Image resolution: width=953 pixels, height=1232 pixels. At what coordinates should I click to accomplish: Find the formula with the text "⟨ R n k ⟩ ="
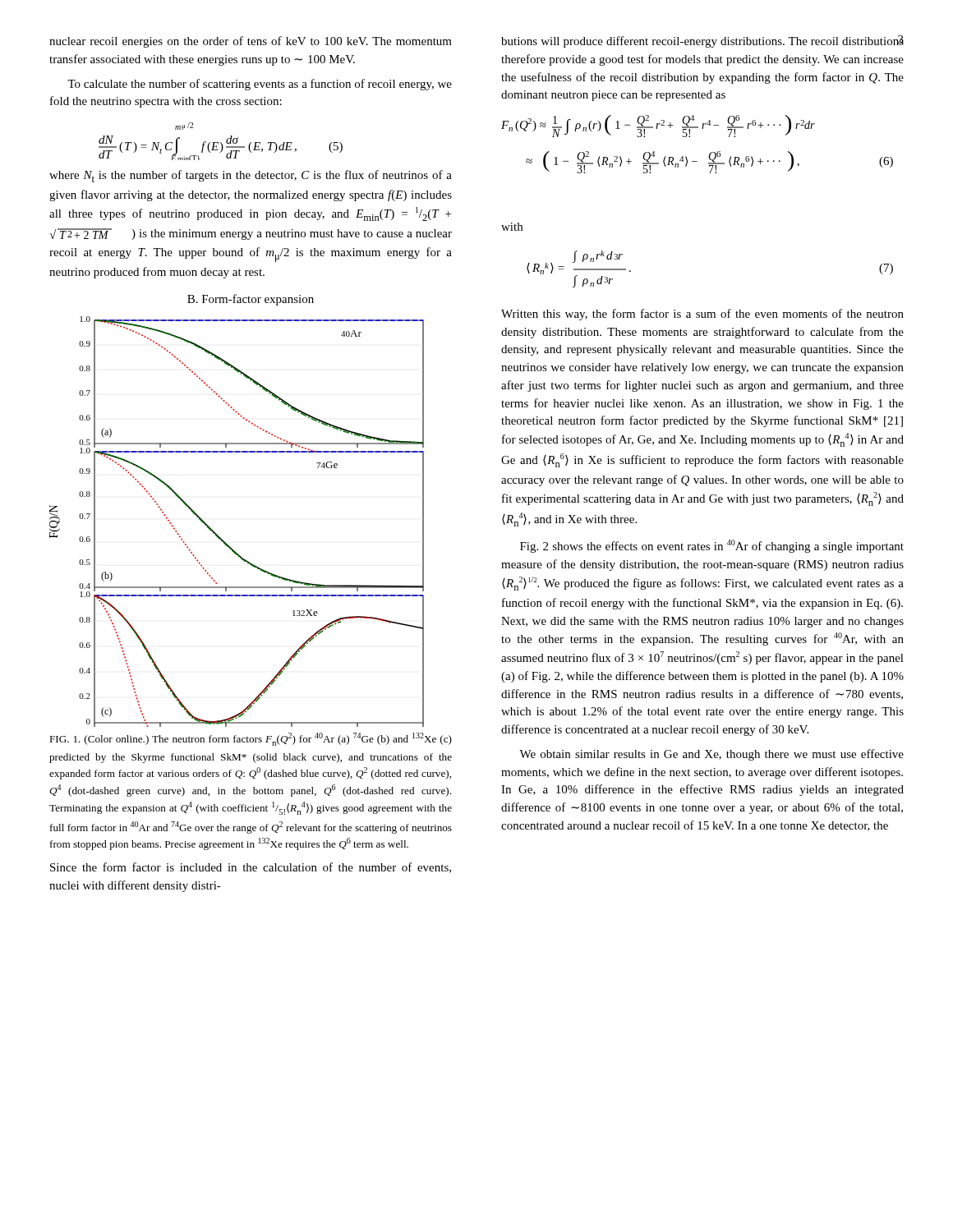pyautogui.click(x=599, y=269)
